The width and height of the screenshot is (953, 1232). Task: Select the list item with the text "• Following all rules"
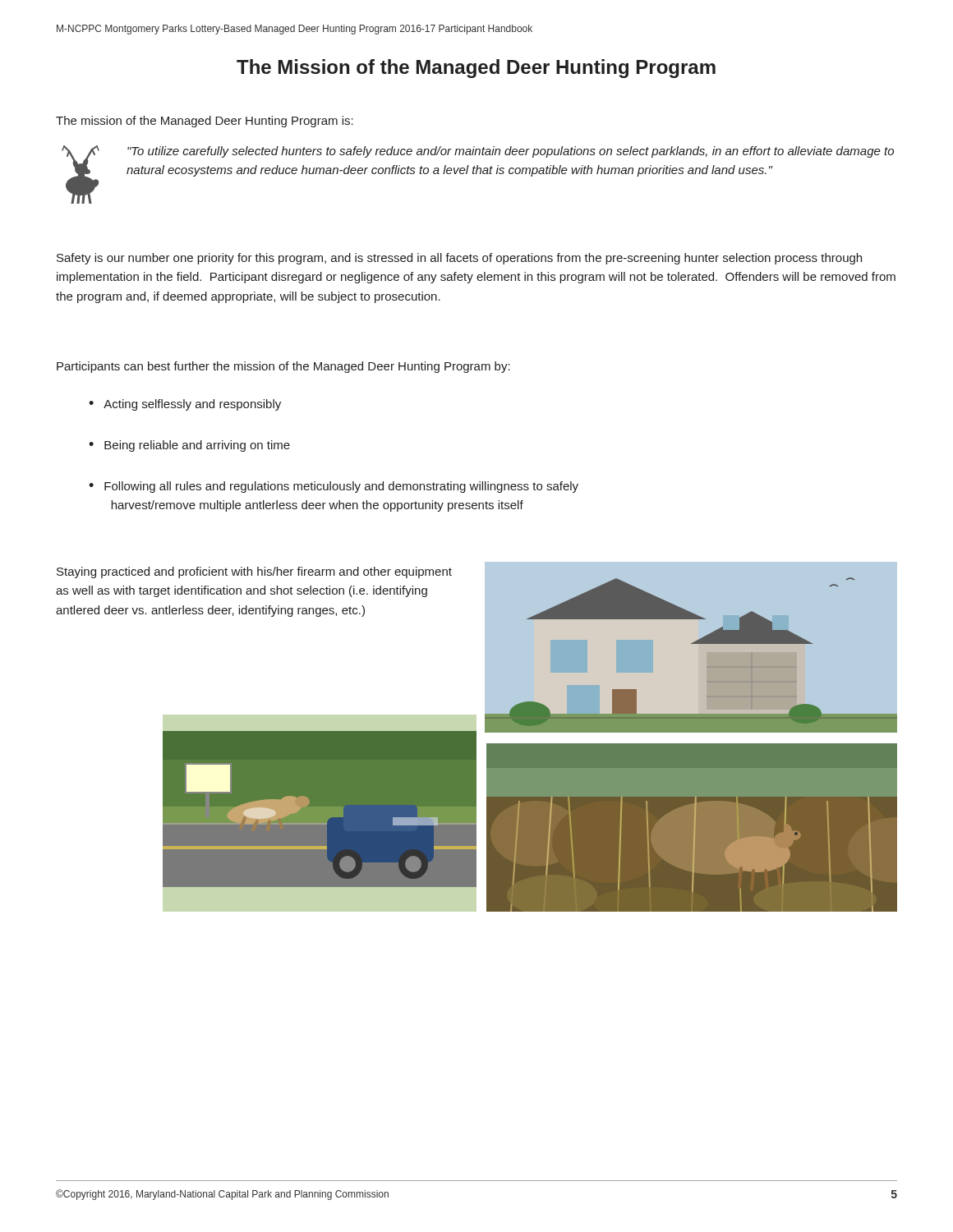334,496
